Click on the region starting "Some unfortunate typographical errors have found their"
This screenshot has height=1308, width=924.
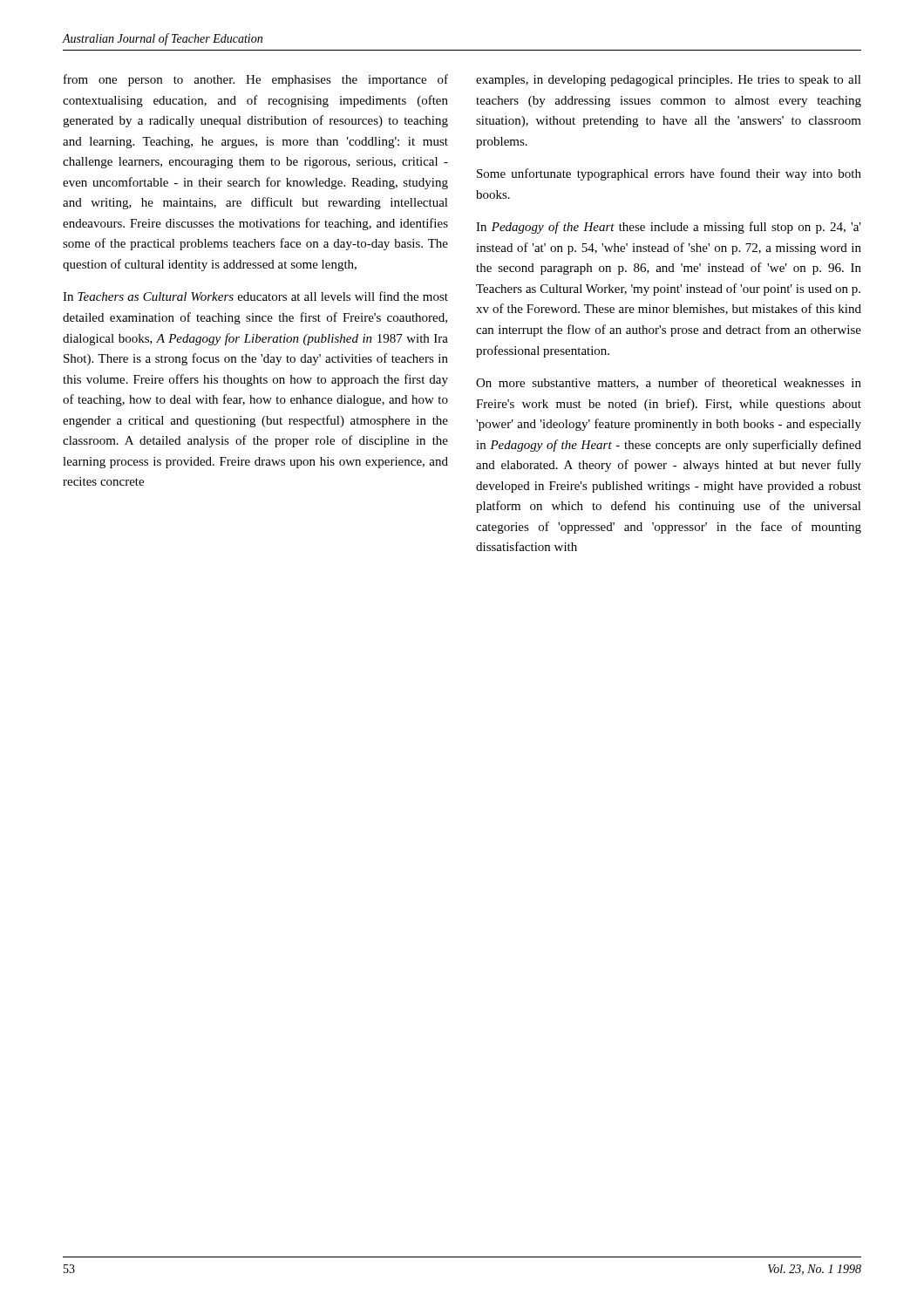click(669, 184)
